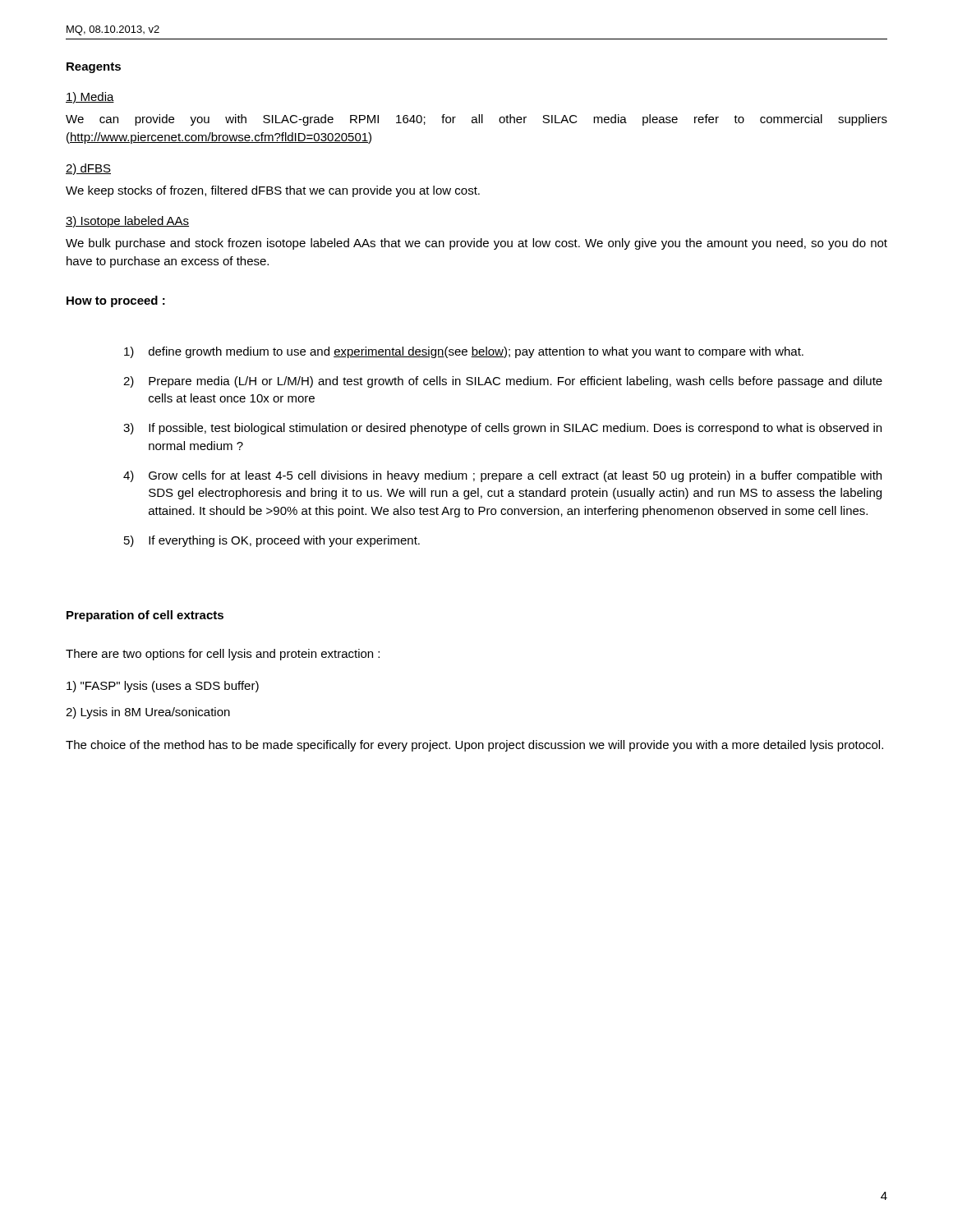This screenshot has width=953, height=1232.
Task: Click on the block starting "How to proceed :"
Action: 116,300
